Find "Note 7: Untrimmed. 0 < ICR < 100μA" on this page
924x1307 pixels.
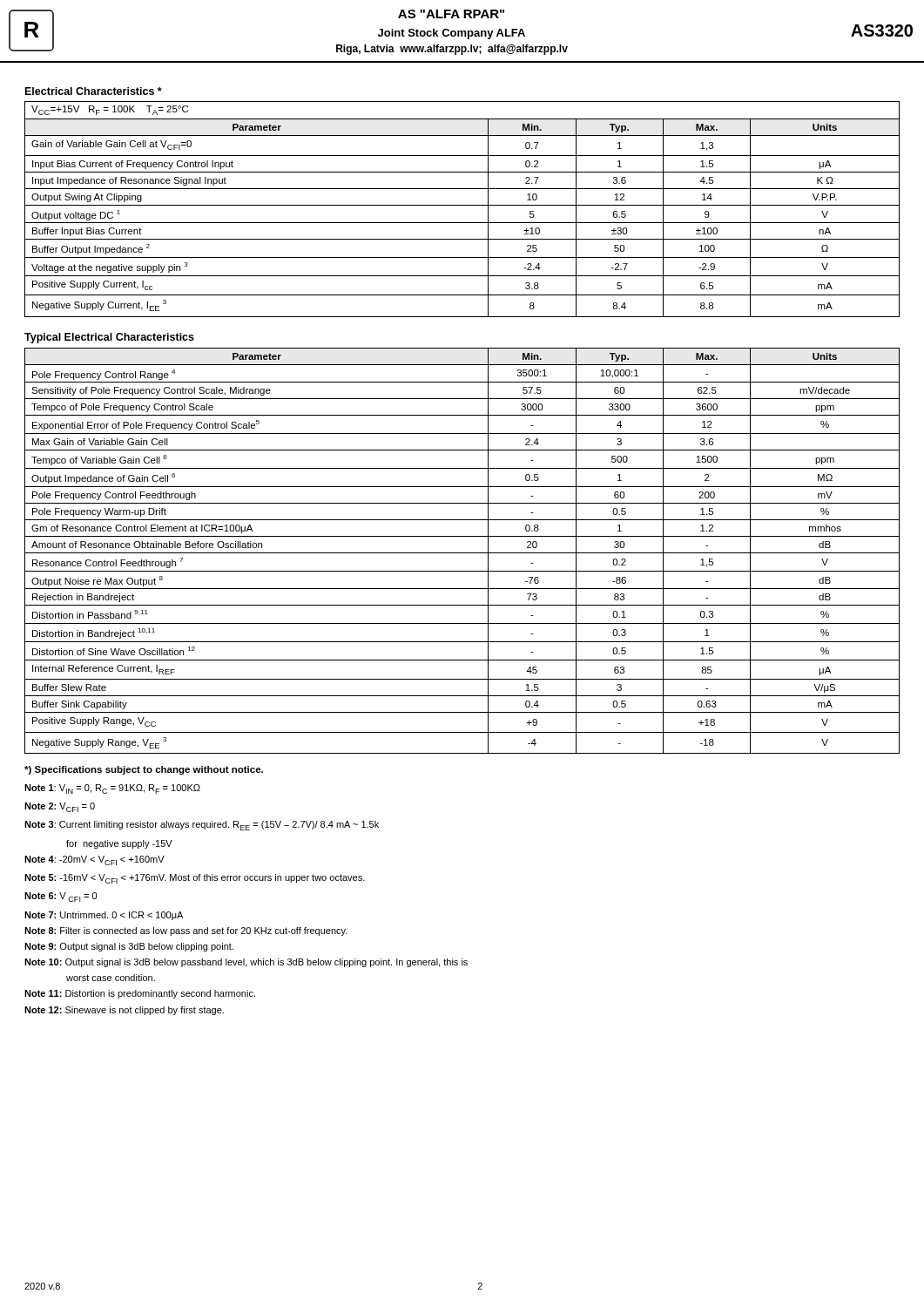[x=104, y=915]
